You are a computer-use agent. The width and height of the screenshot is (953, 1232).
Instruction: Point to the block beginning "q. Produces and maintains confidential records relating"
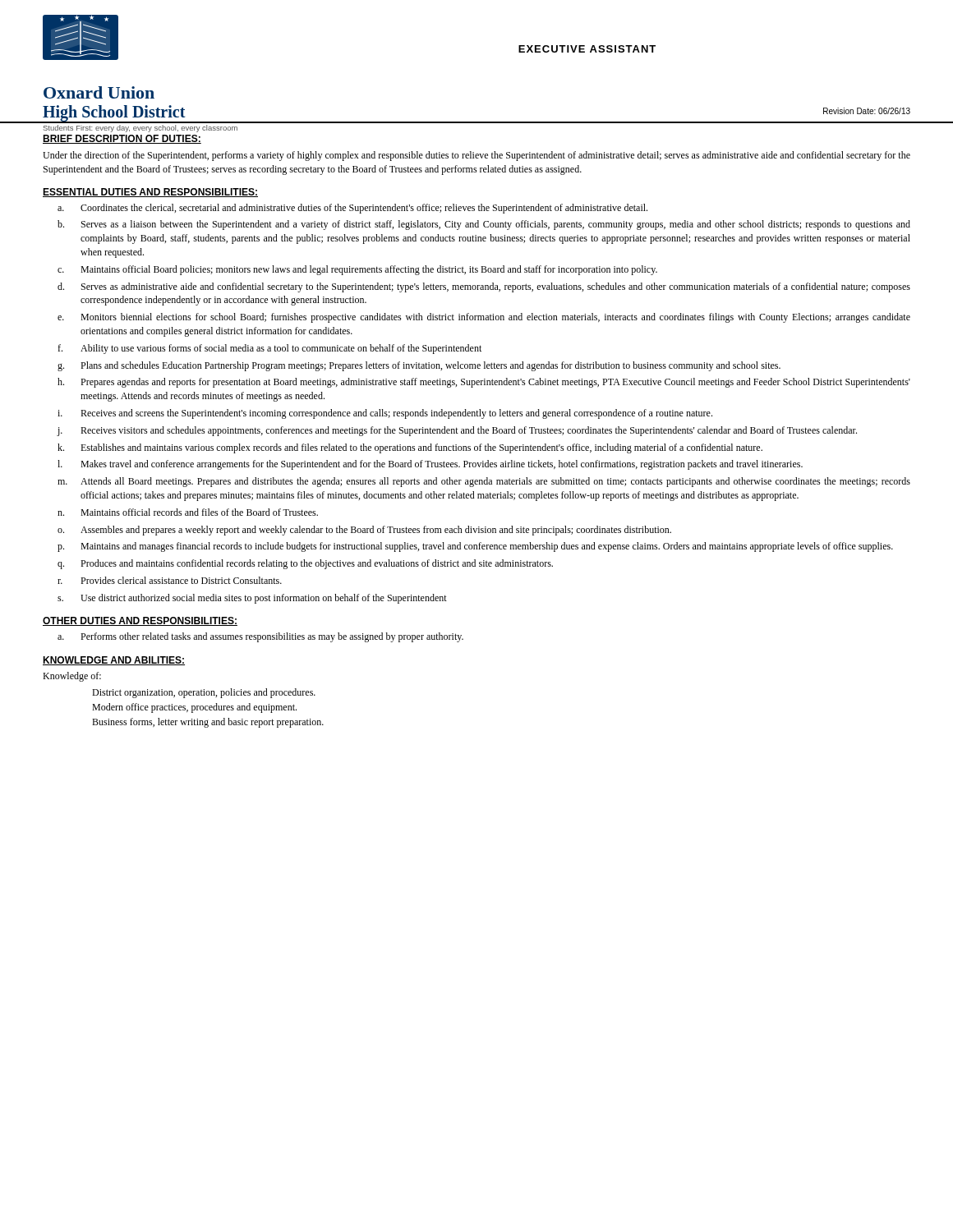tap(476, 564)
